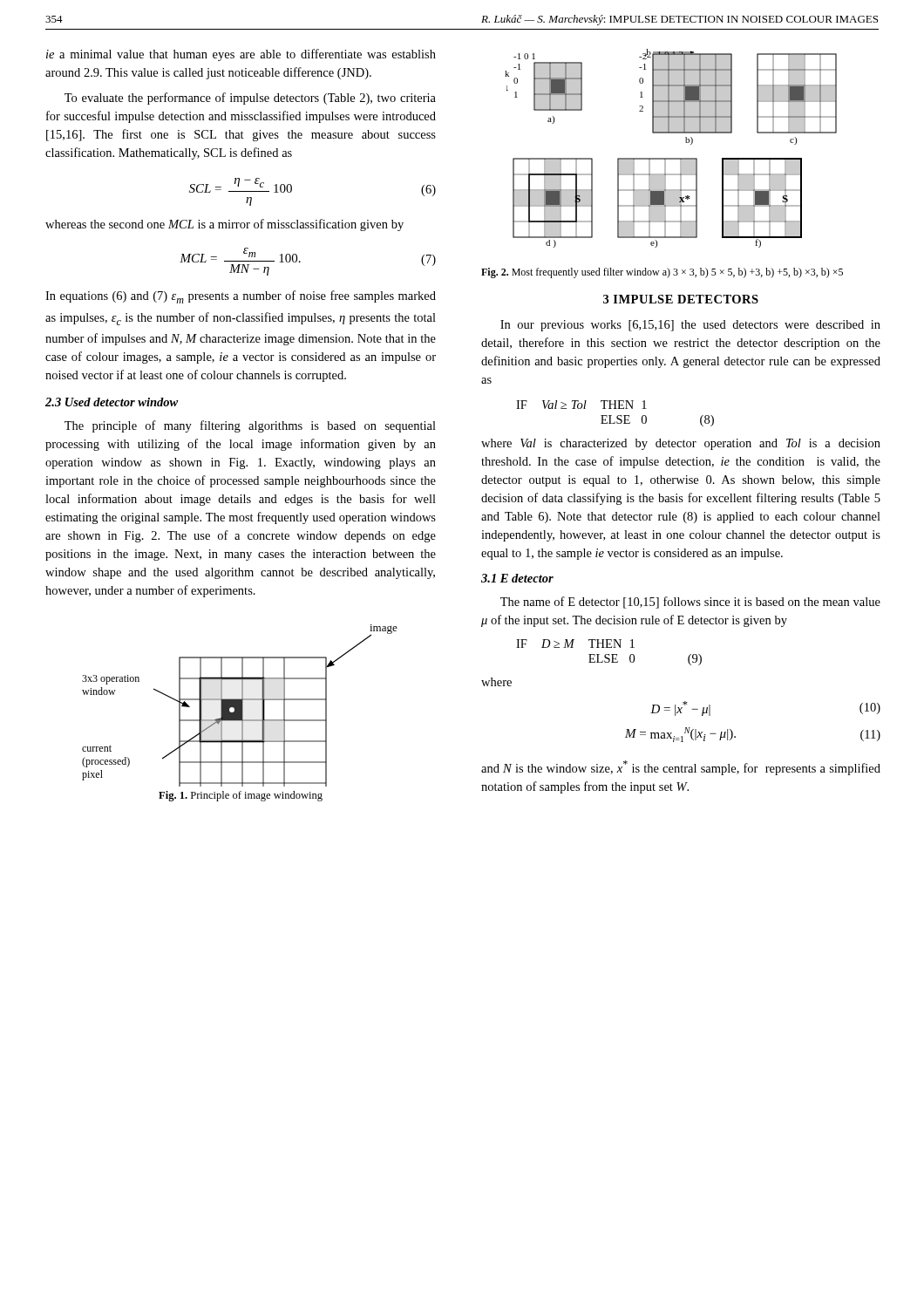Screen dimensions: 1308x924
Task: Point to the text block starting "whereas the second"
Action: click(x=241, y=225)
